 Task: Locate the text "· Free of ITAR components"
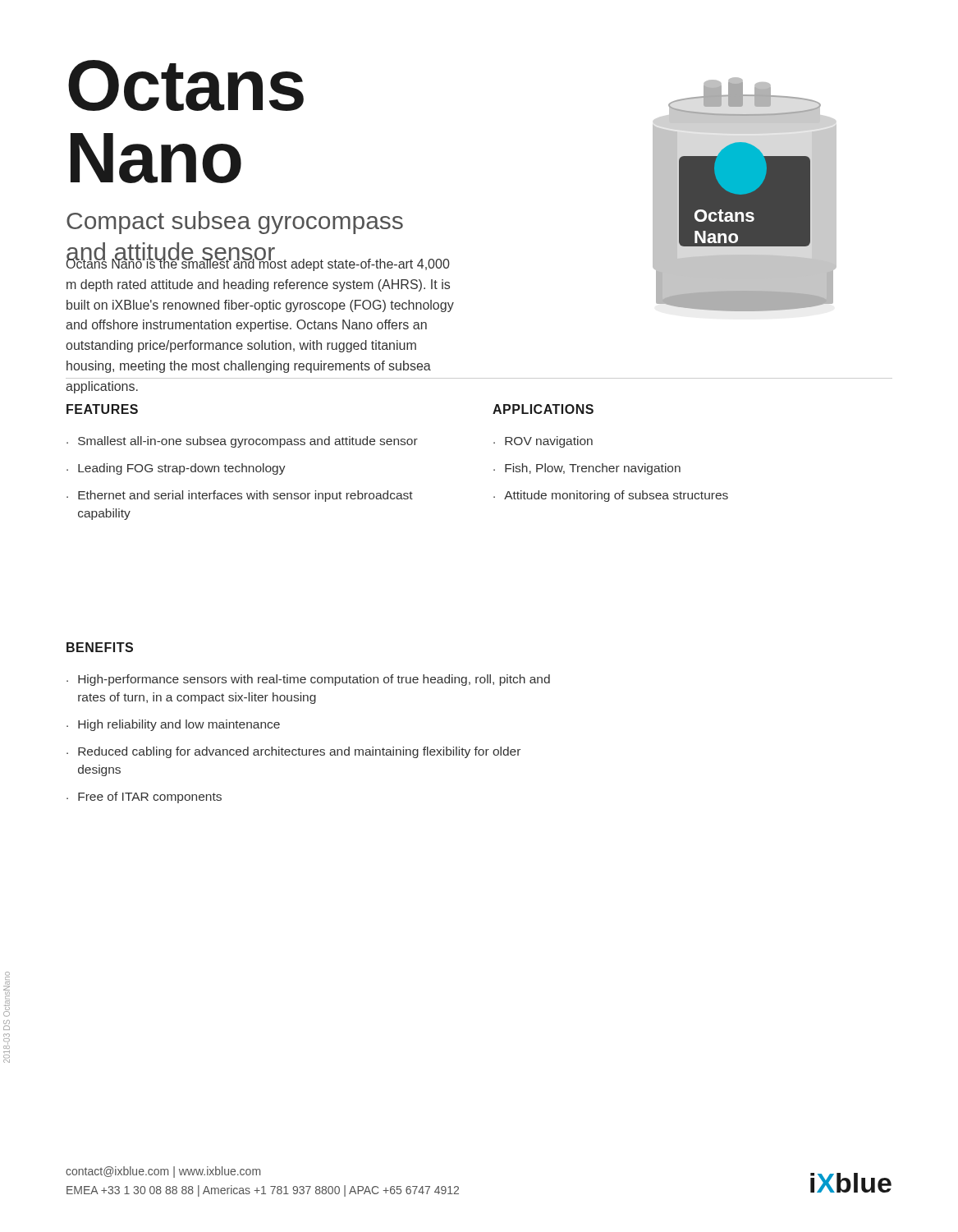pyautogui.click(x=144, y=797)
